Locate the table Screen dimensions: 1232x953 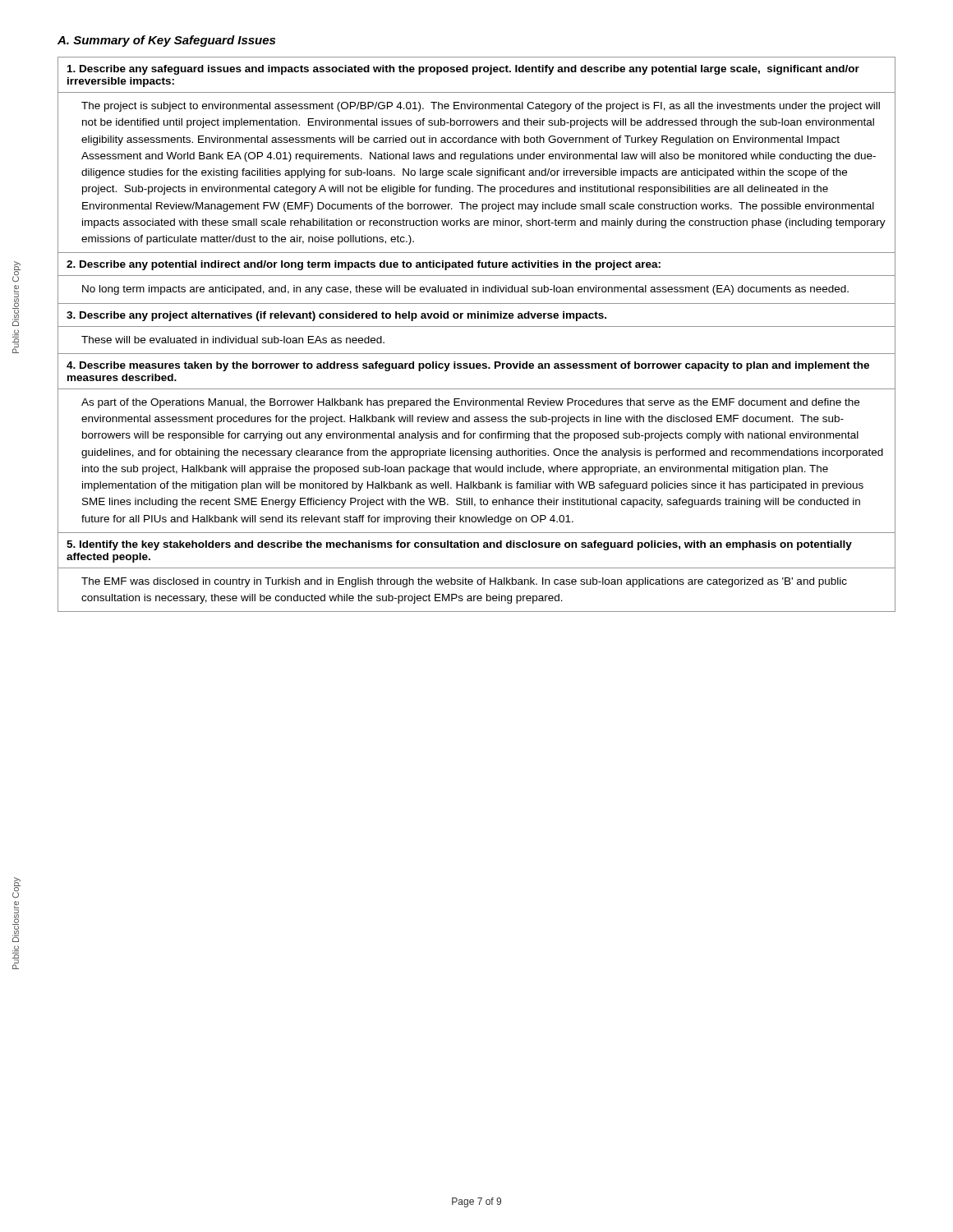[x=476, y=334]
